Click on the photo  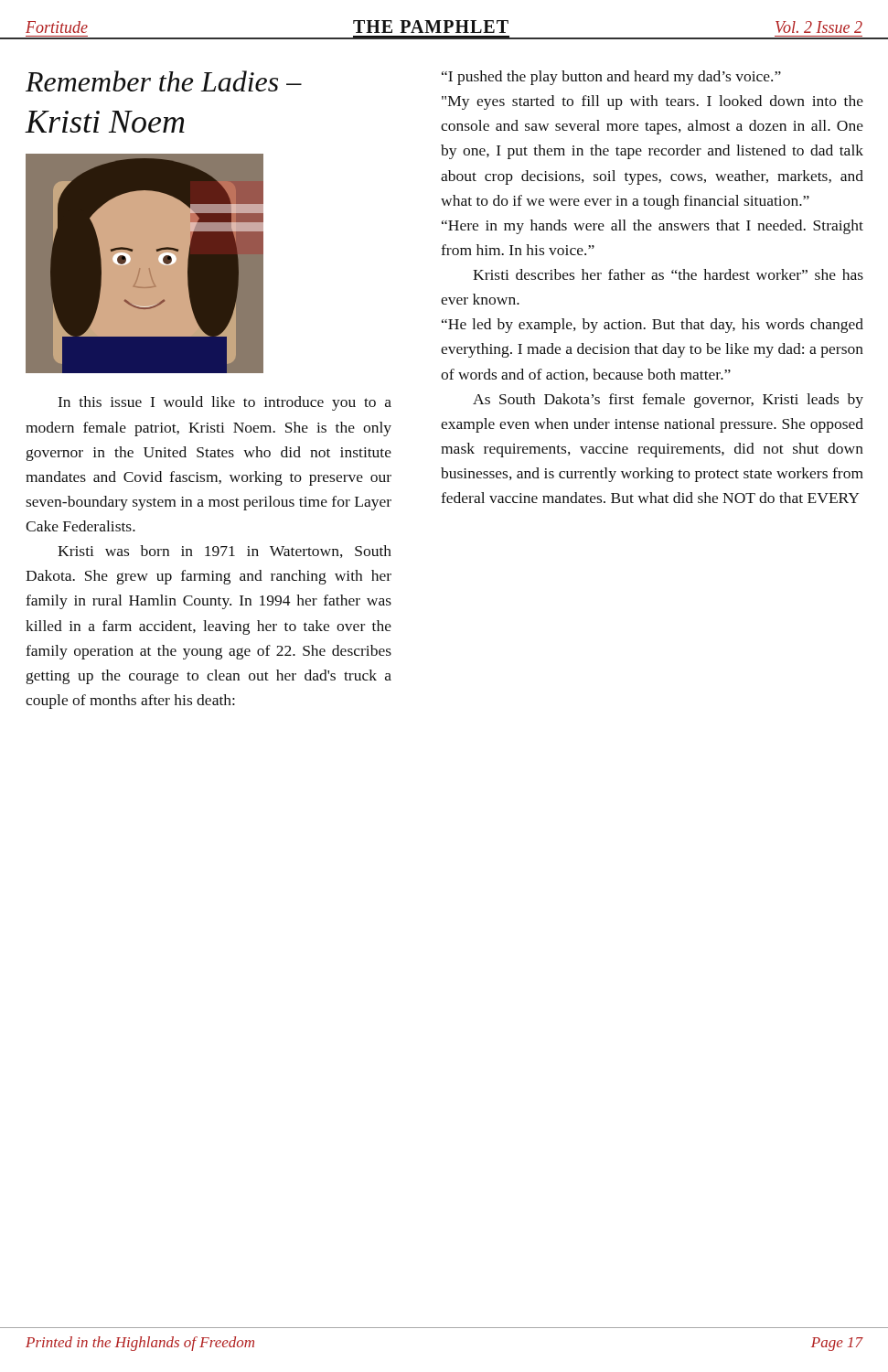click(209, 264)
